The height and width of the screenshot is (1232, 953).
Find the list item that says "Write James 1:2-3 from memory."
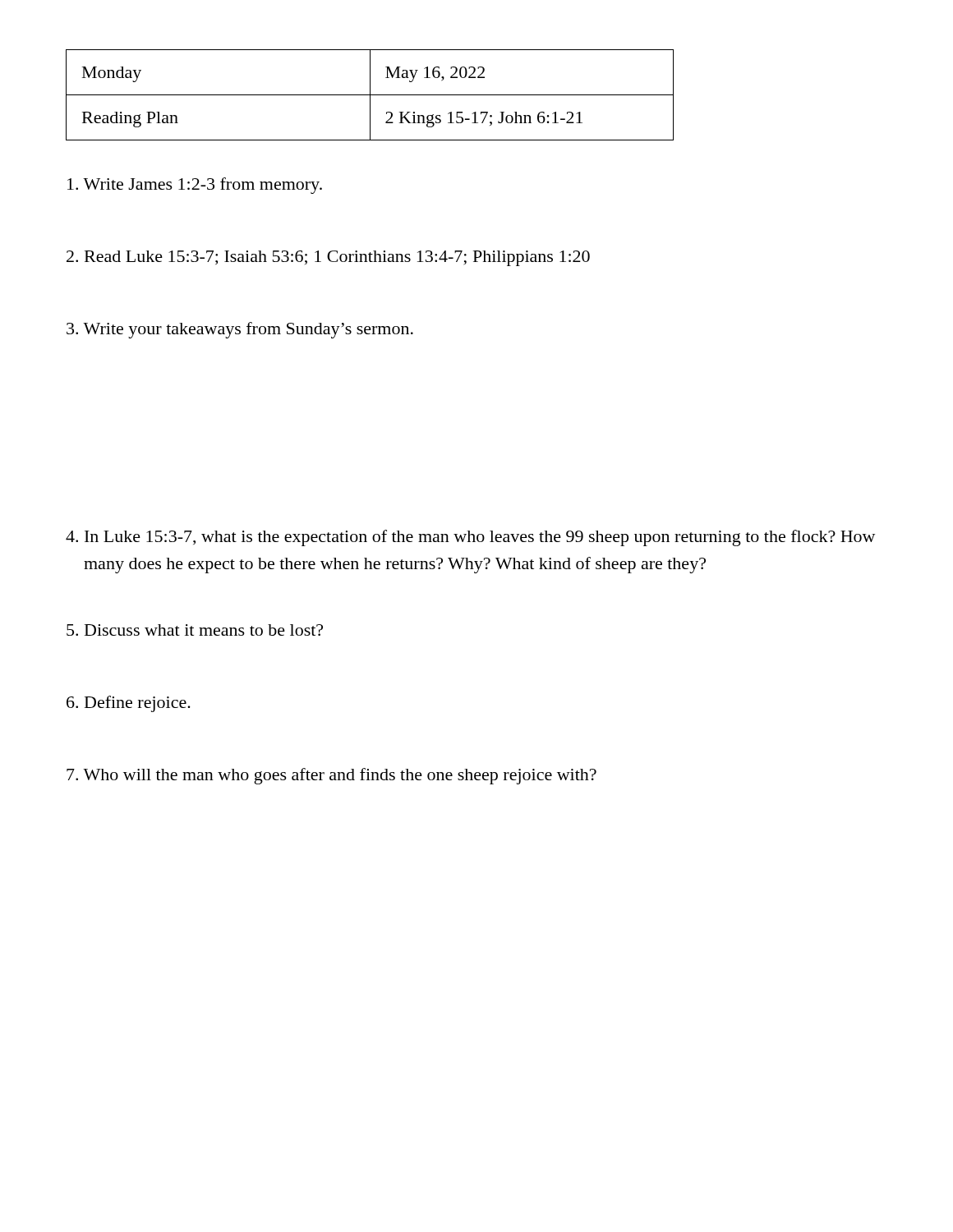click(x=194, y=184)
